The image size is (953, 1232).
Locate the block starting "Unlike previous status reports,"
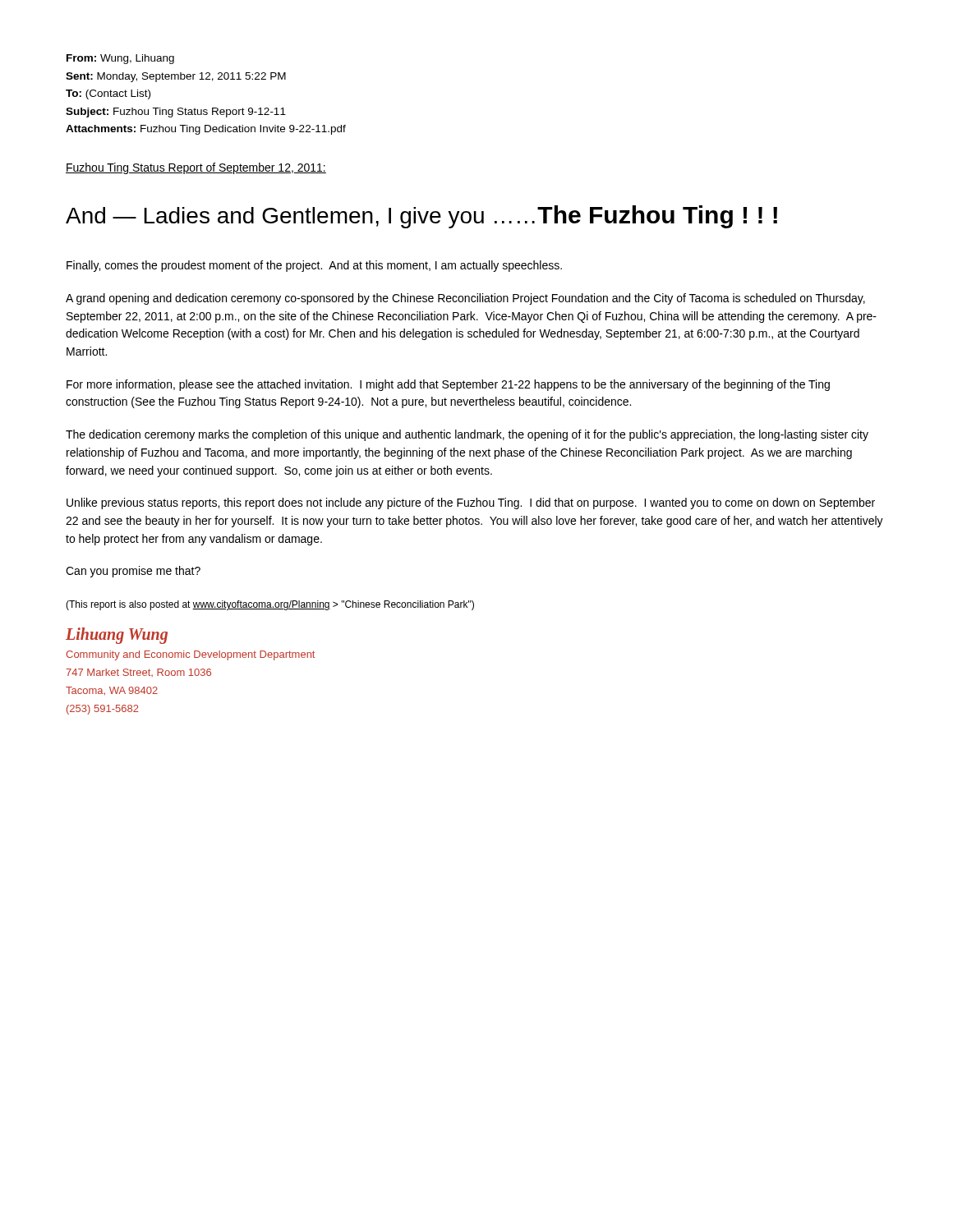click(x=474, y=521)
